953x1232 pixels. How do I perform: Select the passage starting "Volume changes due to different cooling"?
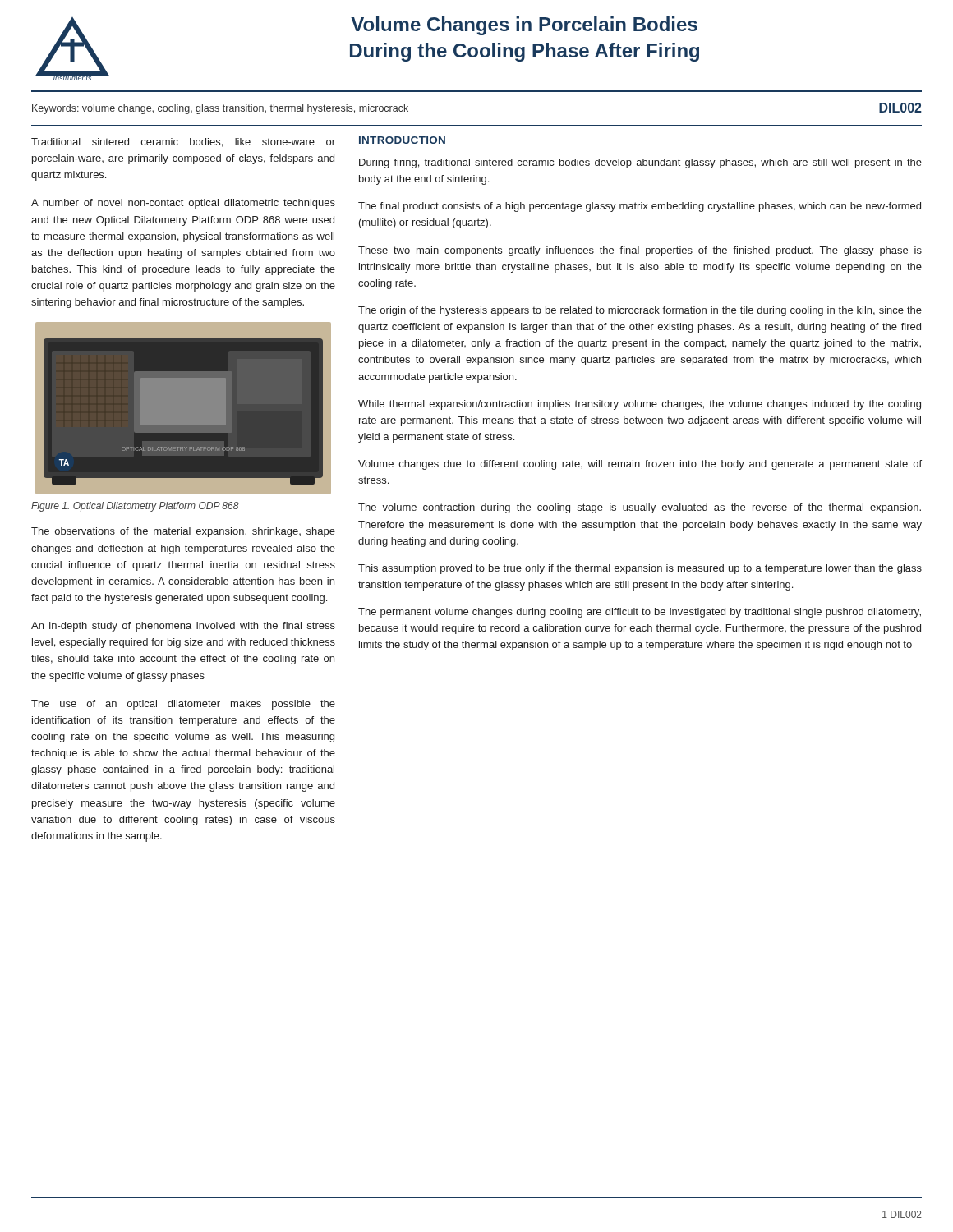(x=640, y=472)
